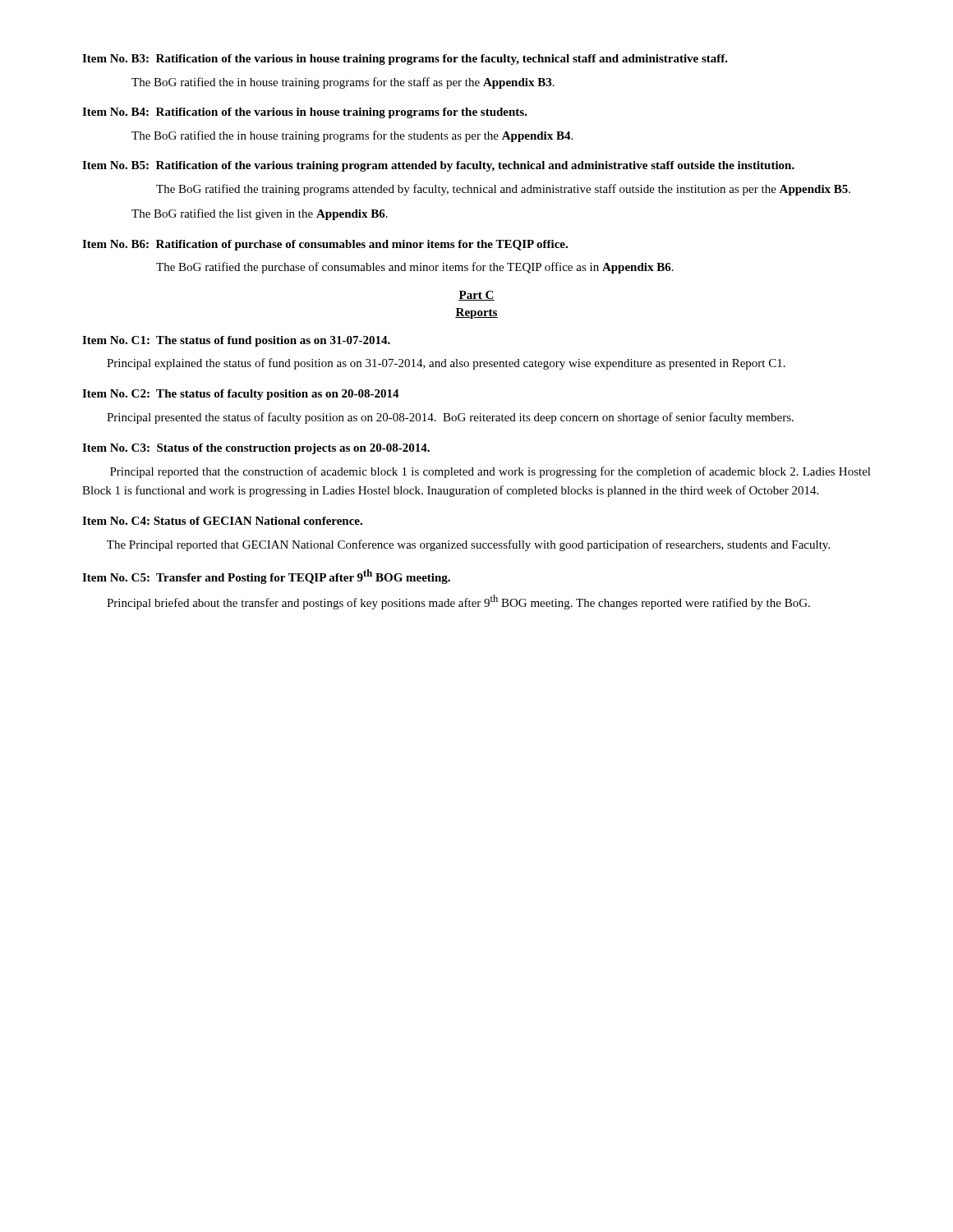
Task: Locate the element starting "Item No. B6: Ratification of purchase"
Action: pos(325,244)
